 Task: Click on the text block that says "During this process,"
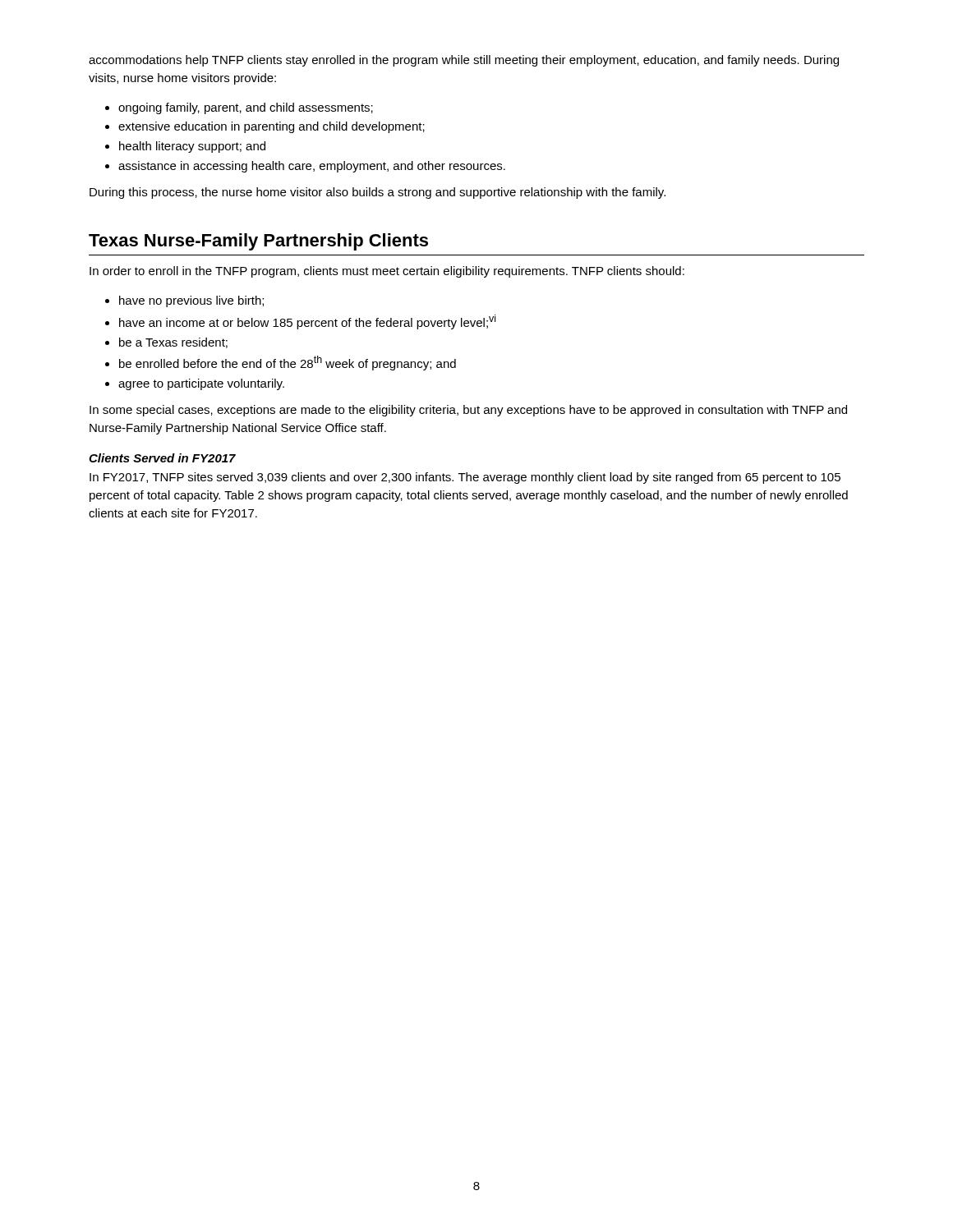tap(378, 191)
